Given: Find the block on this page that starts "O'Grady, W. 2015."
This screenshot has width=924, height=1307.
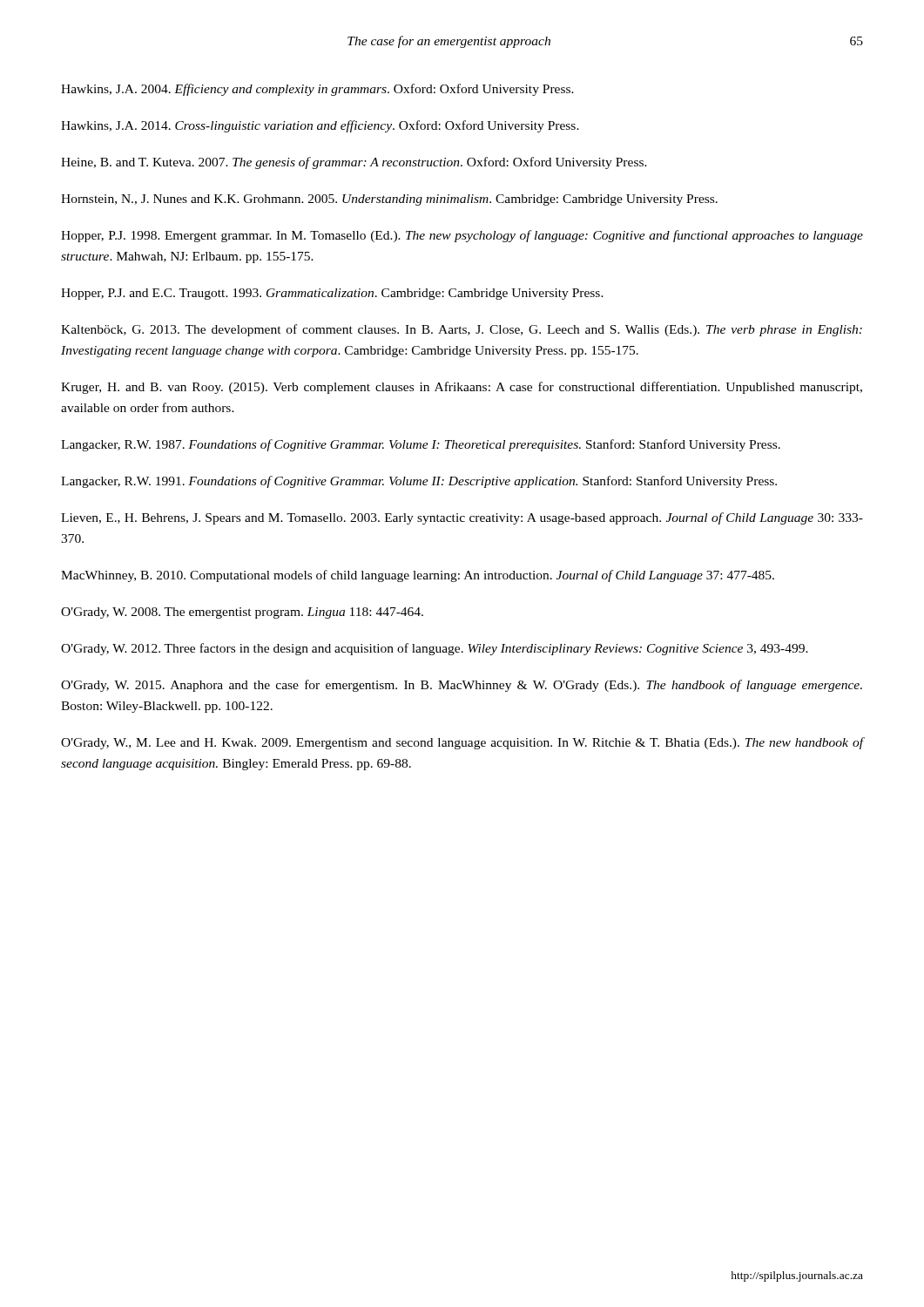Looking at the screenshot, I should point(462,695).
